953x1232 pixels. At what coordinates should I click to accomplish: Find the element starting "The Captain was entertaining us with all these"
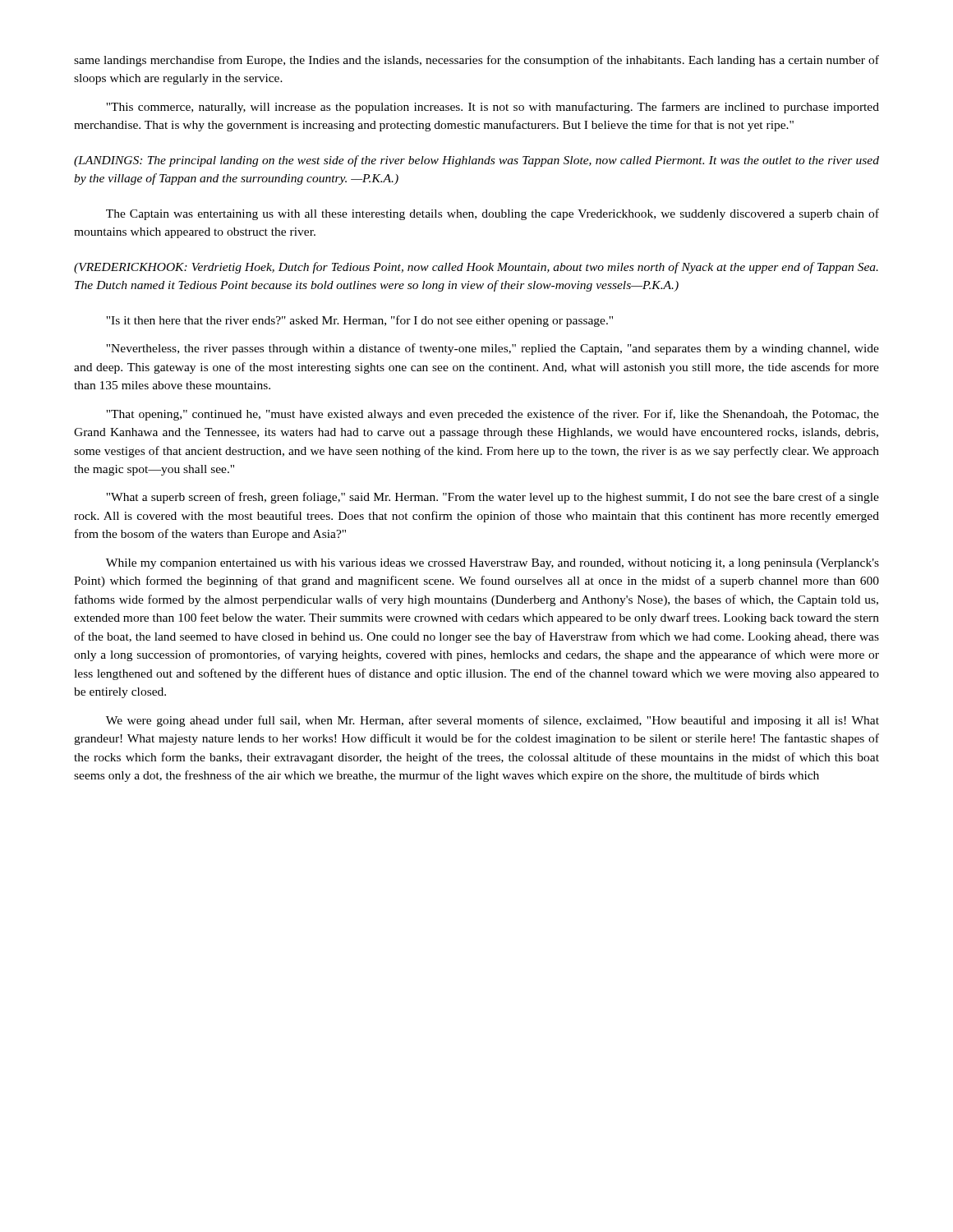point(476,223)
